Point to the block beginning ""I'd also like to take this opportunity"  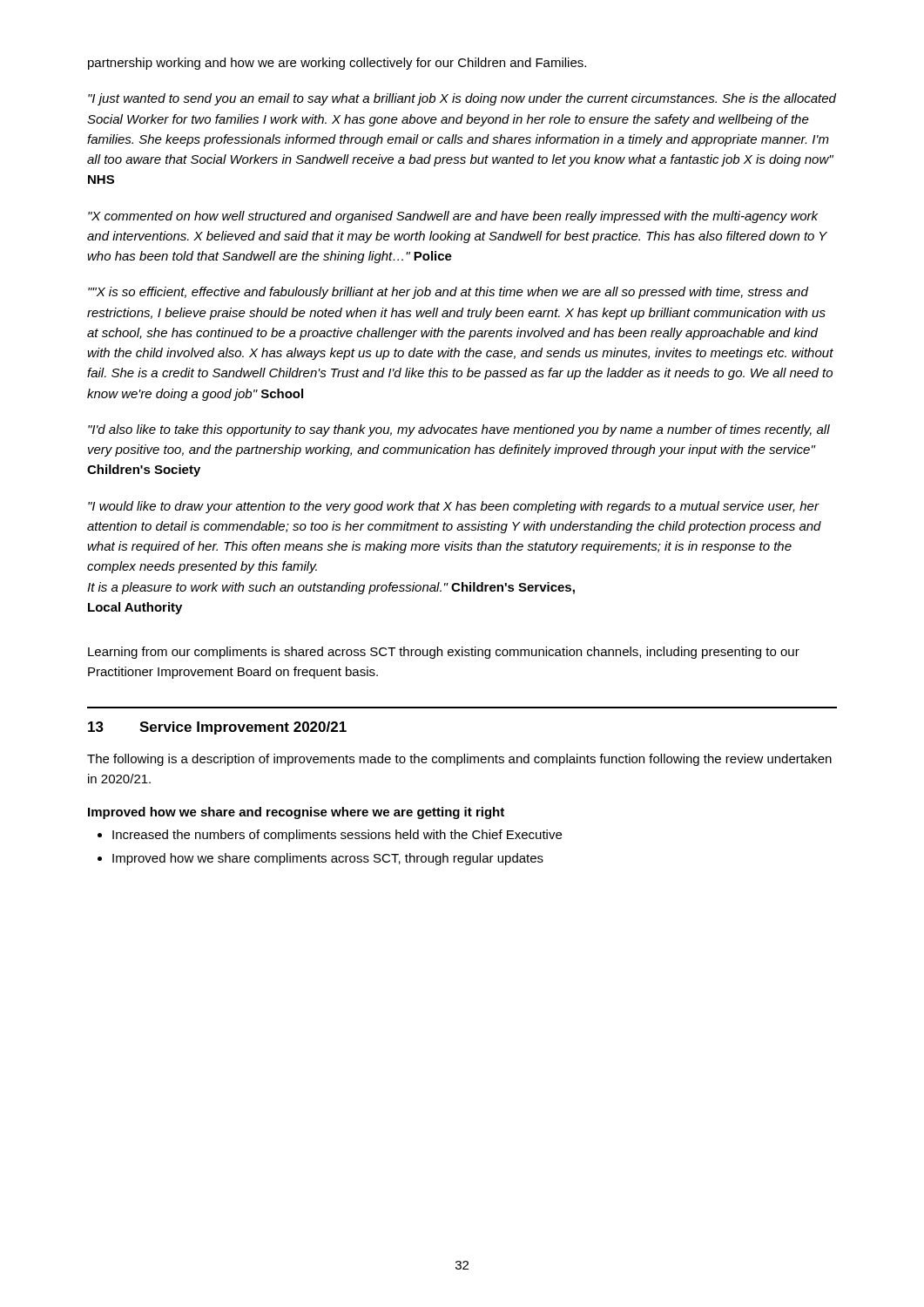tap(458, 449)
